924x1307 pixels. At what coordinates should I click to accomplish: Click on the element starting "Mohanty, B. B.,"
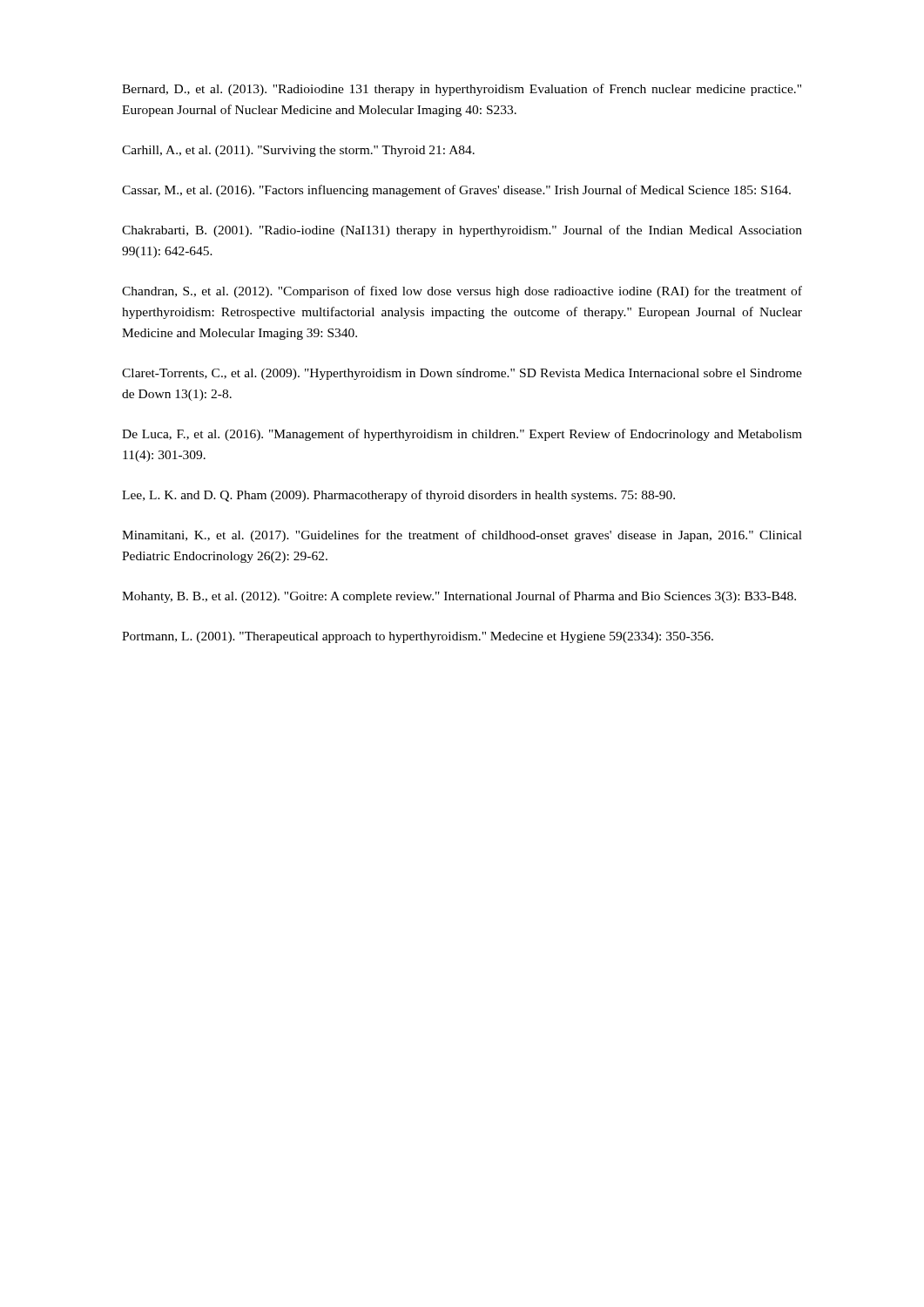[x=459, y=596]
